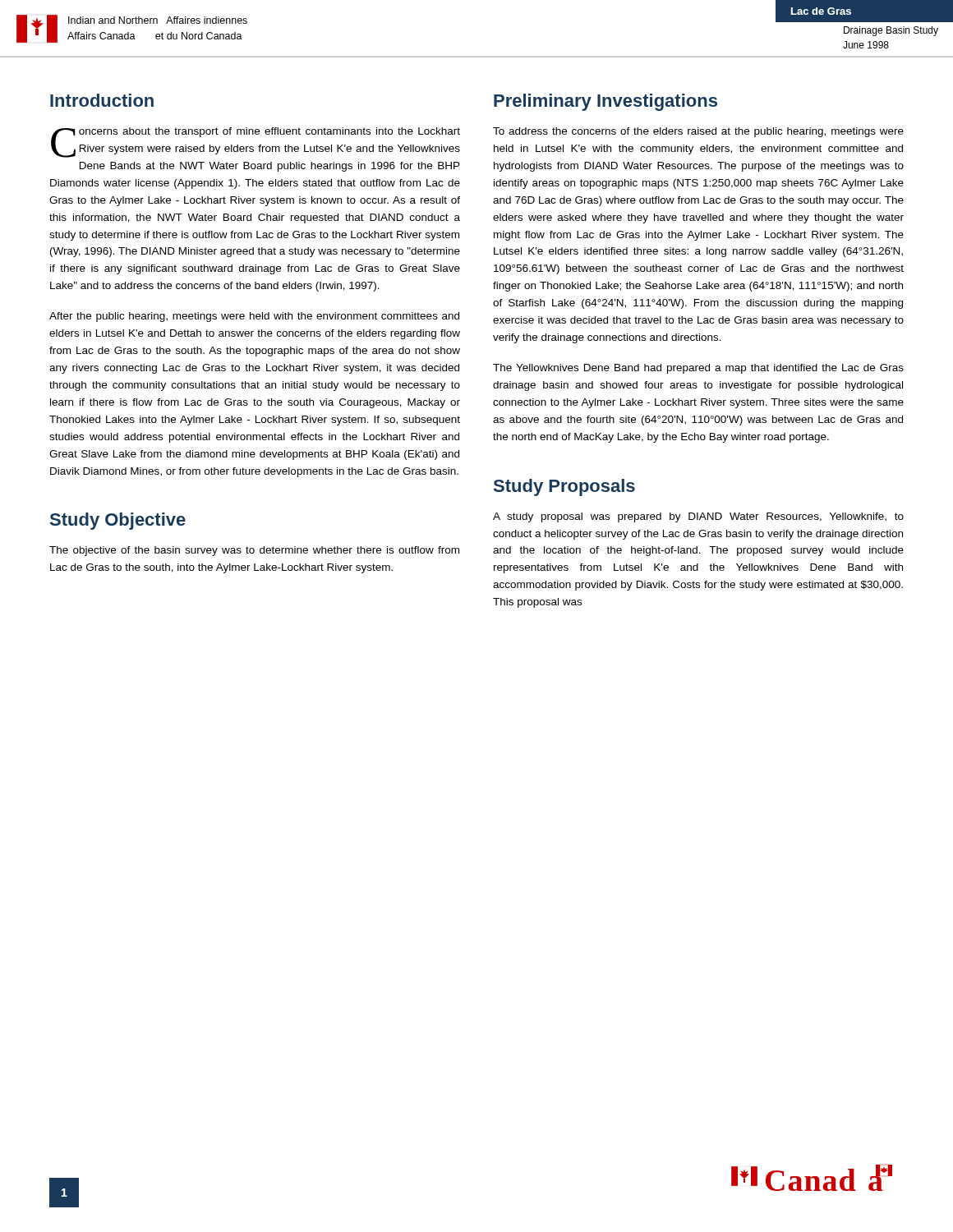Screen dimensions: 1232x953
Task: Where is the passage that starts "To address the concerns"?
Action: click(698, 234)
